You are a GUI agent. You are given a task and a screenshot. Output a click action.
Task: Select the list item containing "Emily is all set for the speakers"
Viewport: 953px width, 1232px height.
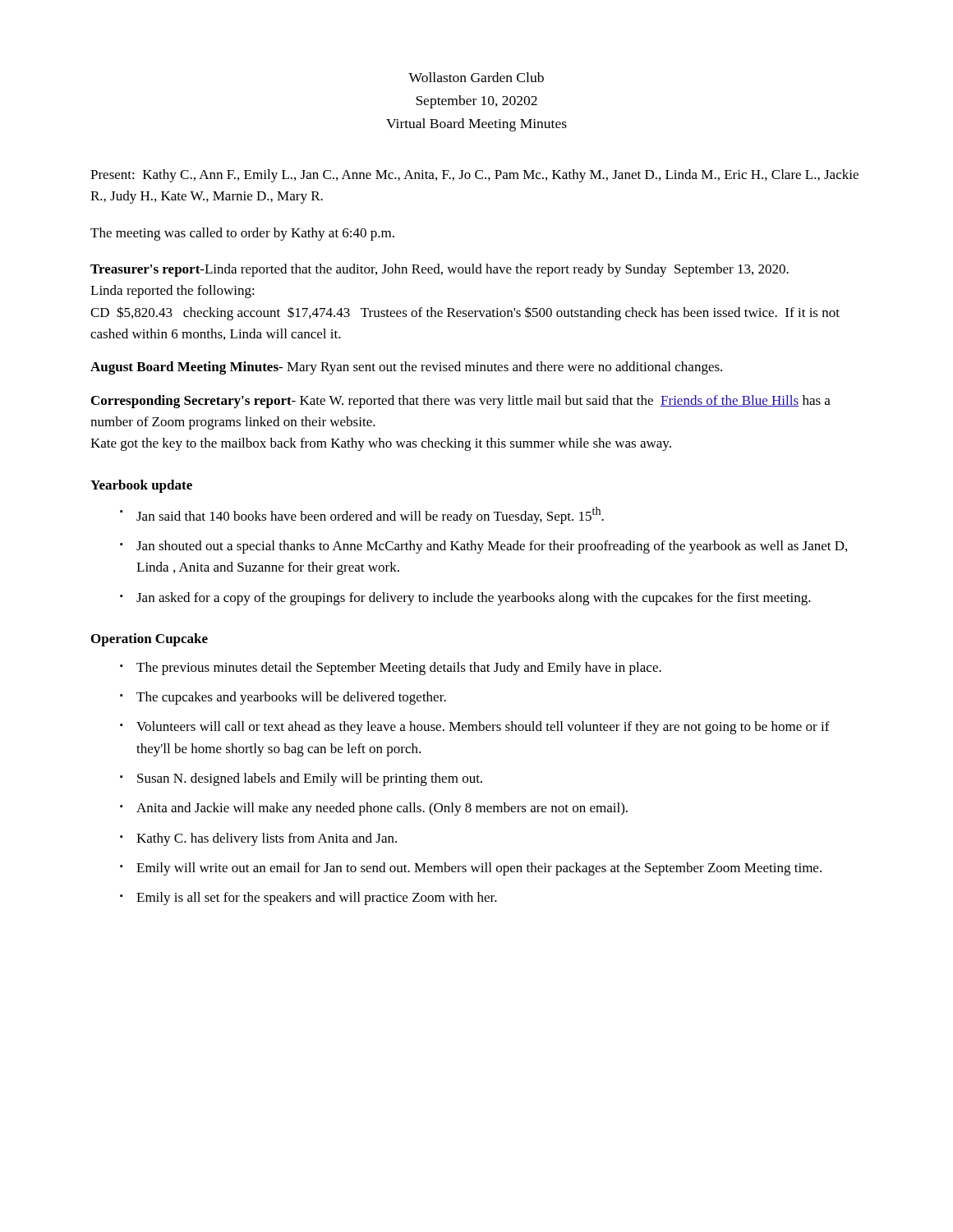coord(317,898)
